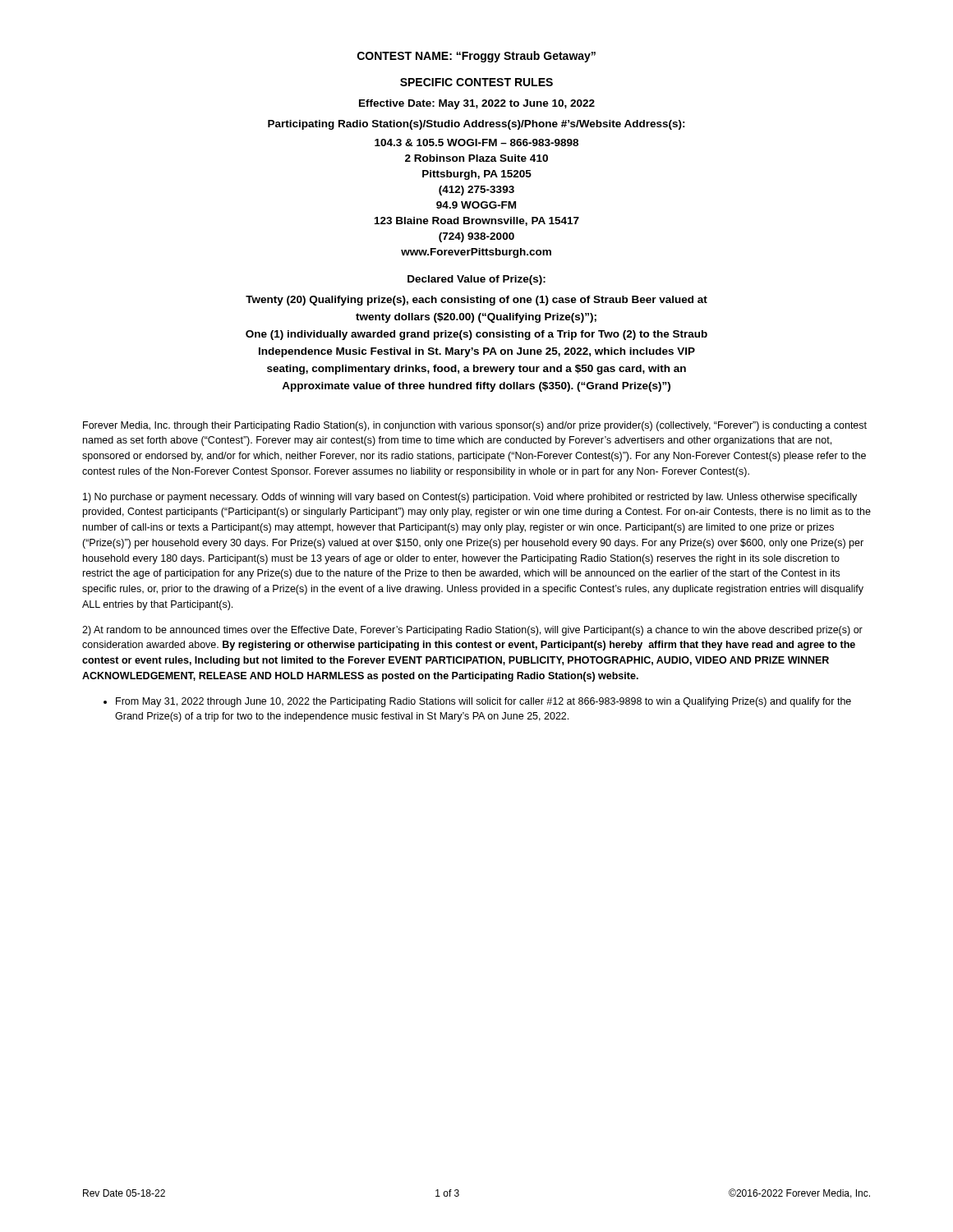
Task: Navigate to the element starting "From May 31, 2022 through June 10,"
Action: [483, 709]
